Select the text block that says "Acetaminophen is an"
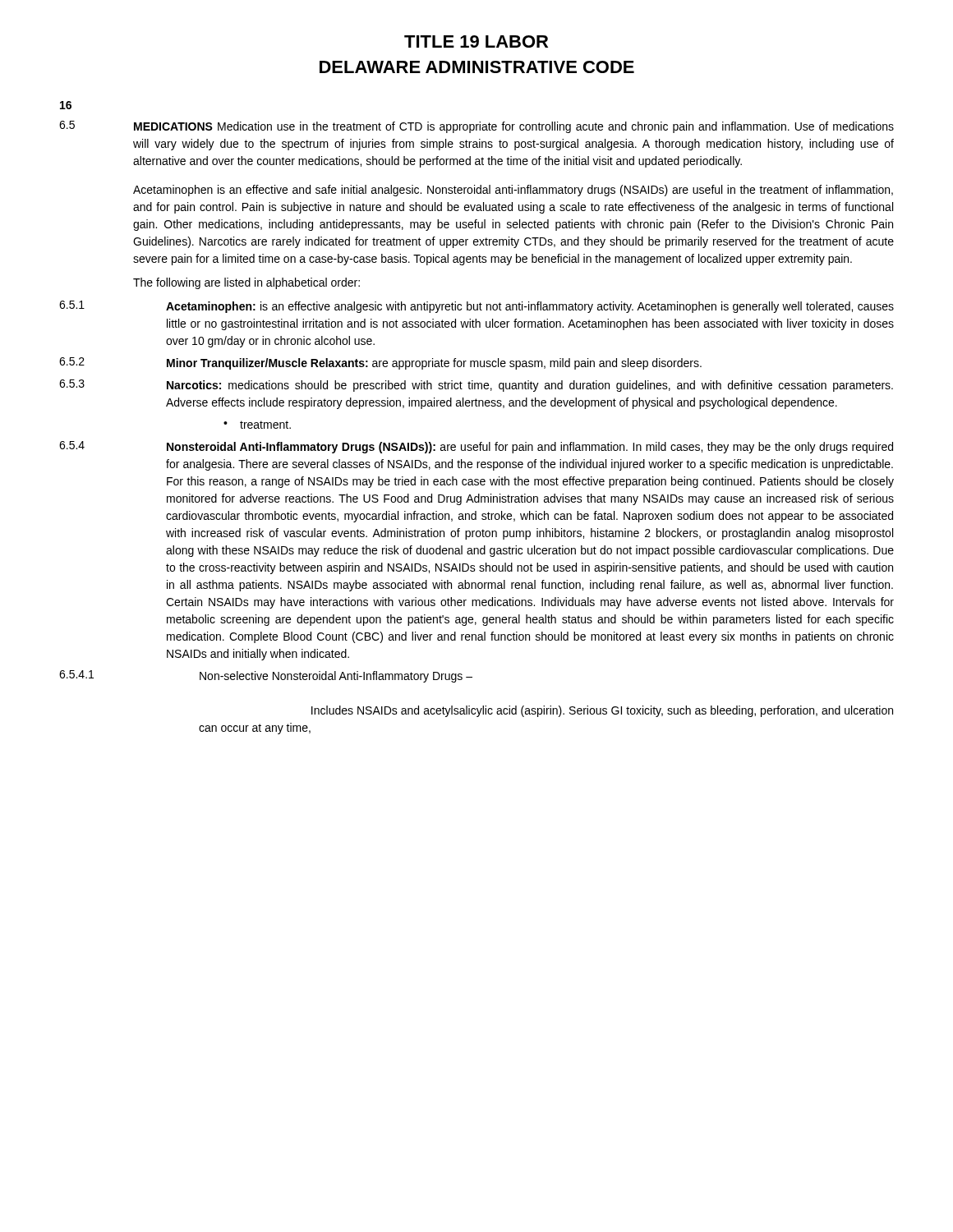Screen dimensions: 1232x953 [x=513, y=224]
